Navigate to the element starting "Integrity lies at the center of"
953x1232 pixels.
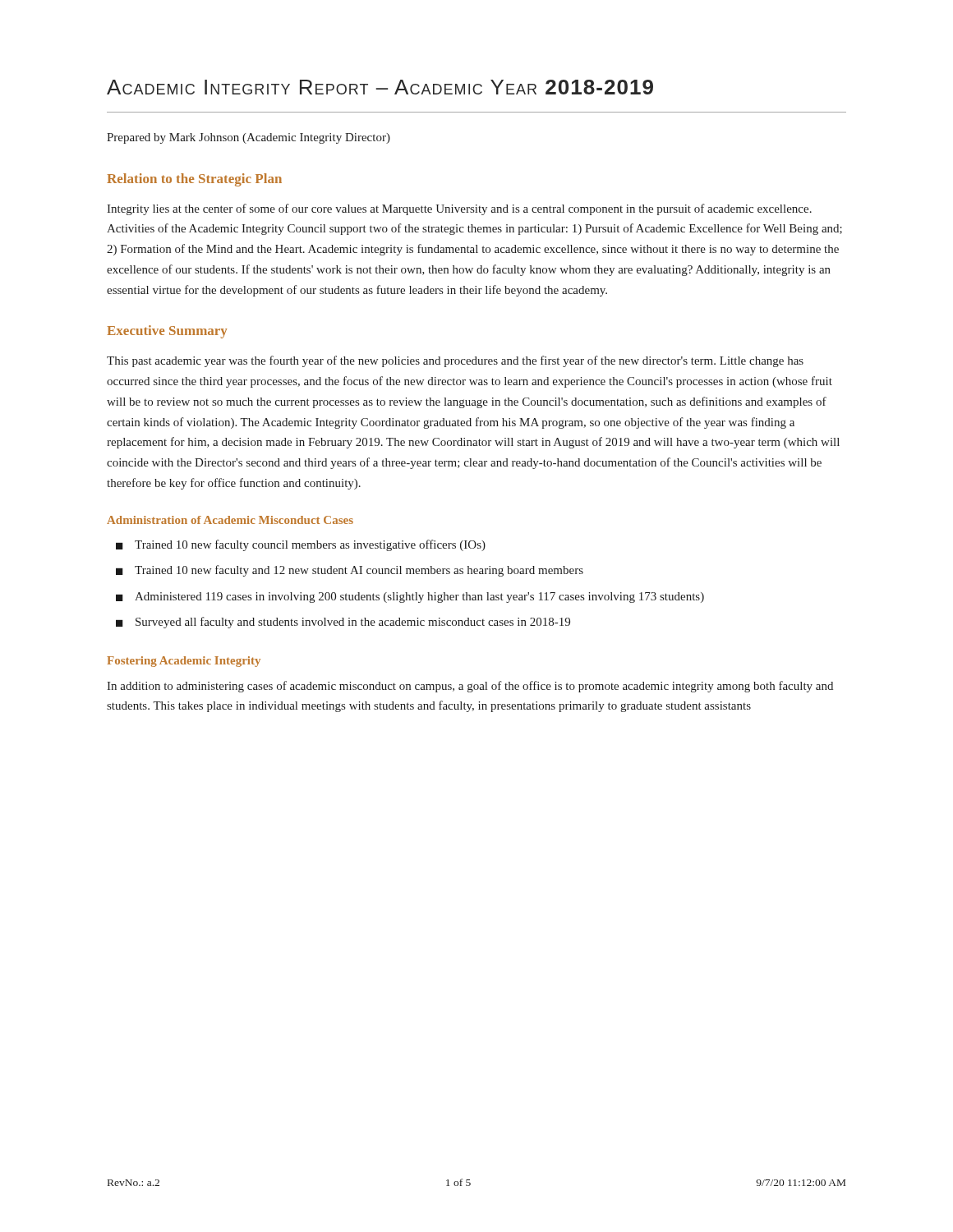(x=475, y=249)
